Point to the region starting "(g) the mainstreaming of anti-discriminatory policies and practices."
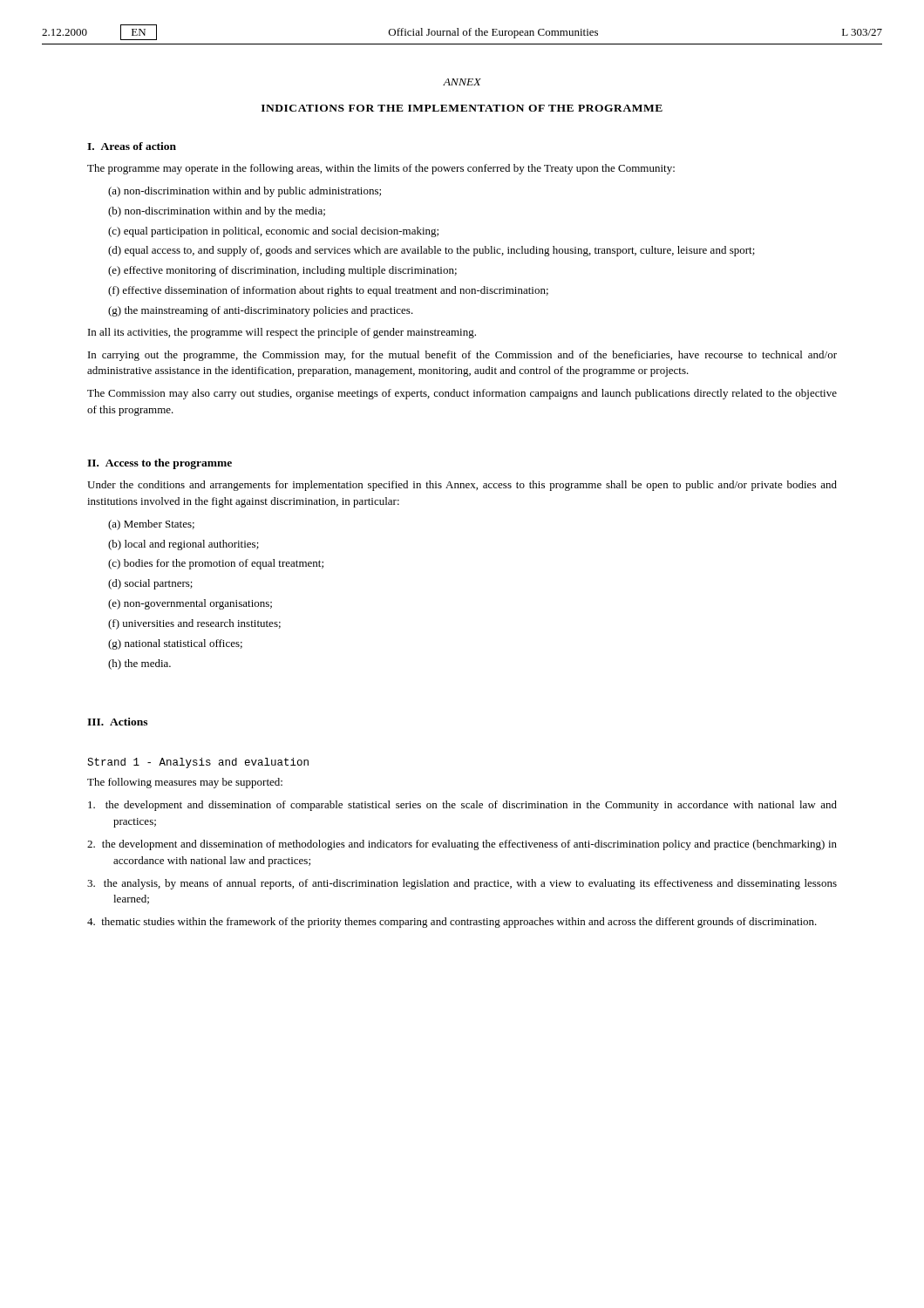The height and width of the screenshot is (1308, 924). point(261,310)
